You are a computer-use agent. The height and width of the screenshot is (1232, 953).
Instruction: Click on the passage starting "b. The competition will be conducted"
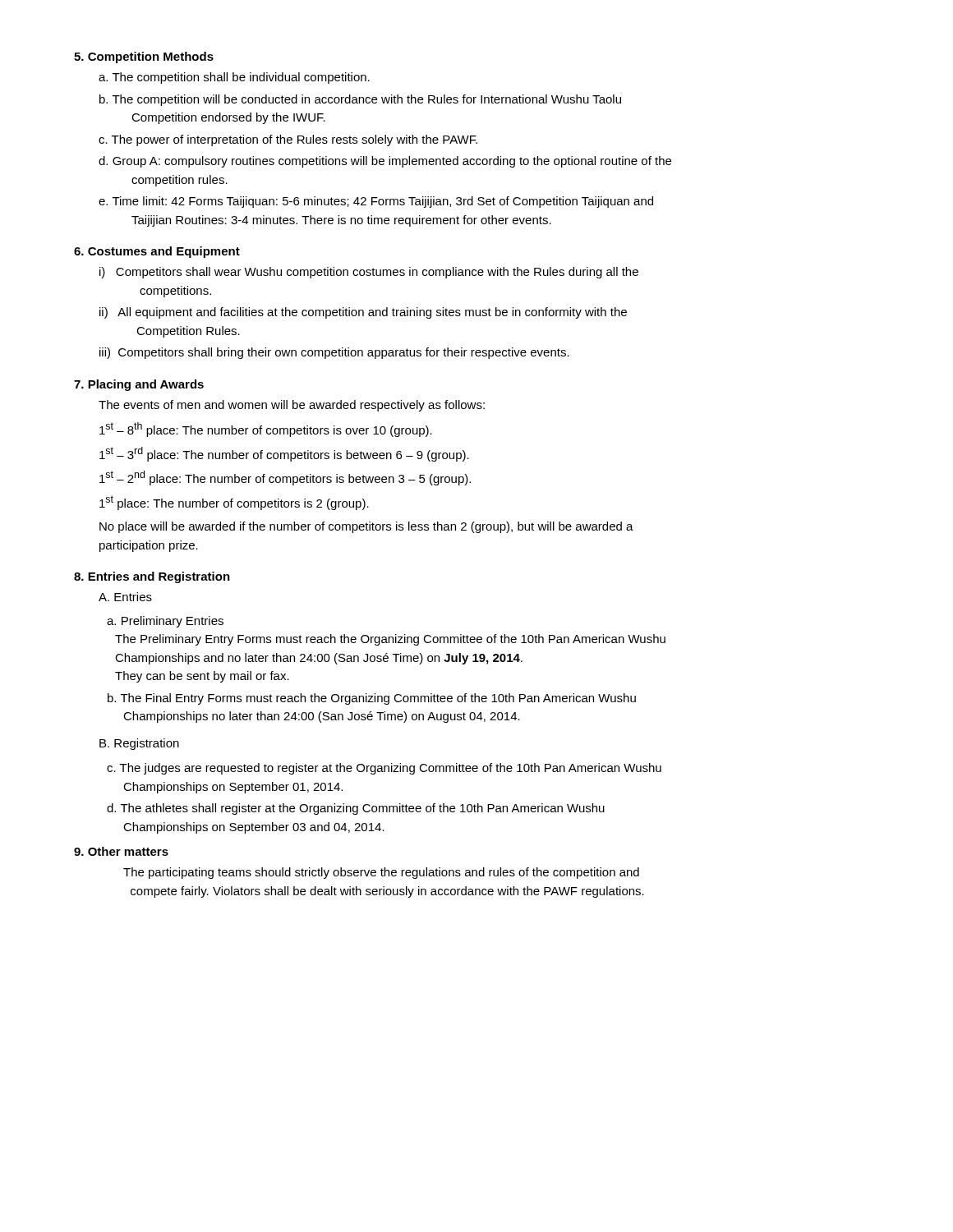point(360,108)
